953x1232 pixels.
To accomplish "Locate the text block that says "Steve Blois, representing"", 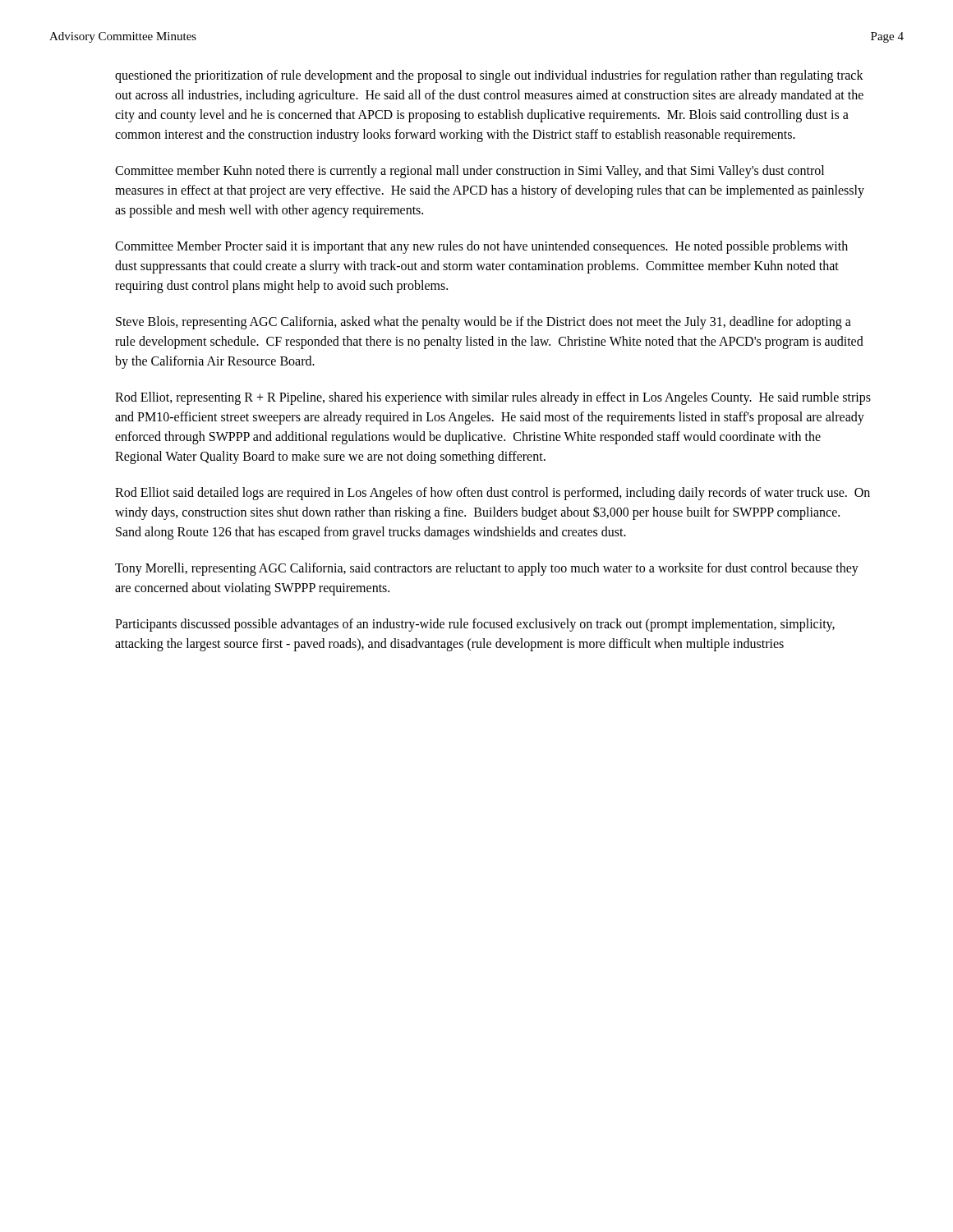I will tap(489, 341).
